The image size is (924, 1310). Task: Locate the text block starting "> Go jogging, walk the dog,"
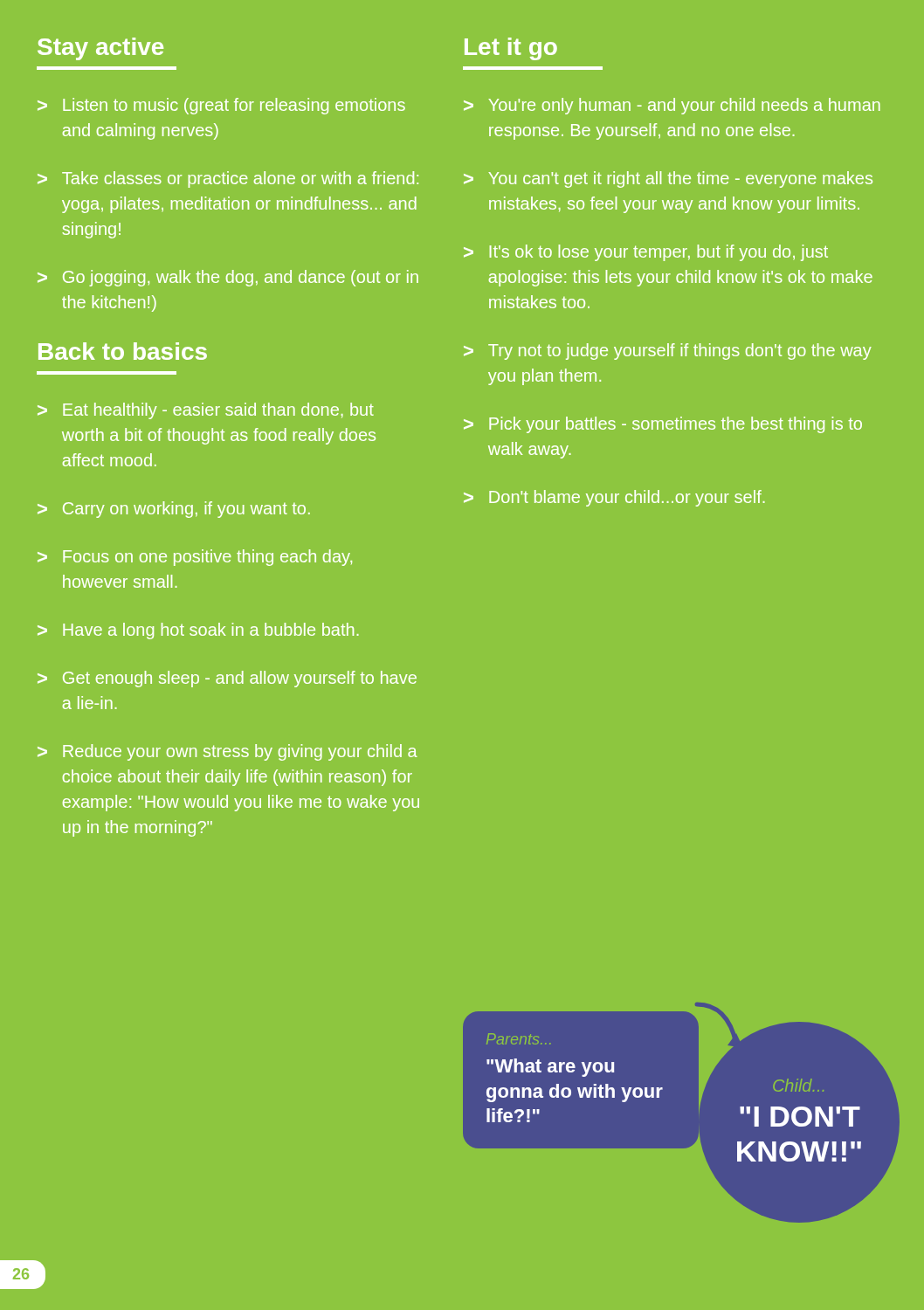pos(229,290)
